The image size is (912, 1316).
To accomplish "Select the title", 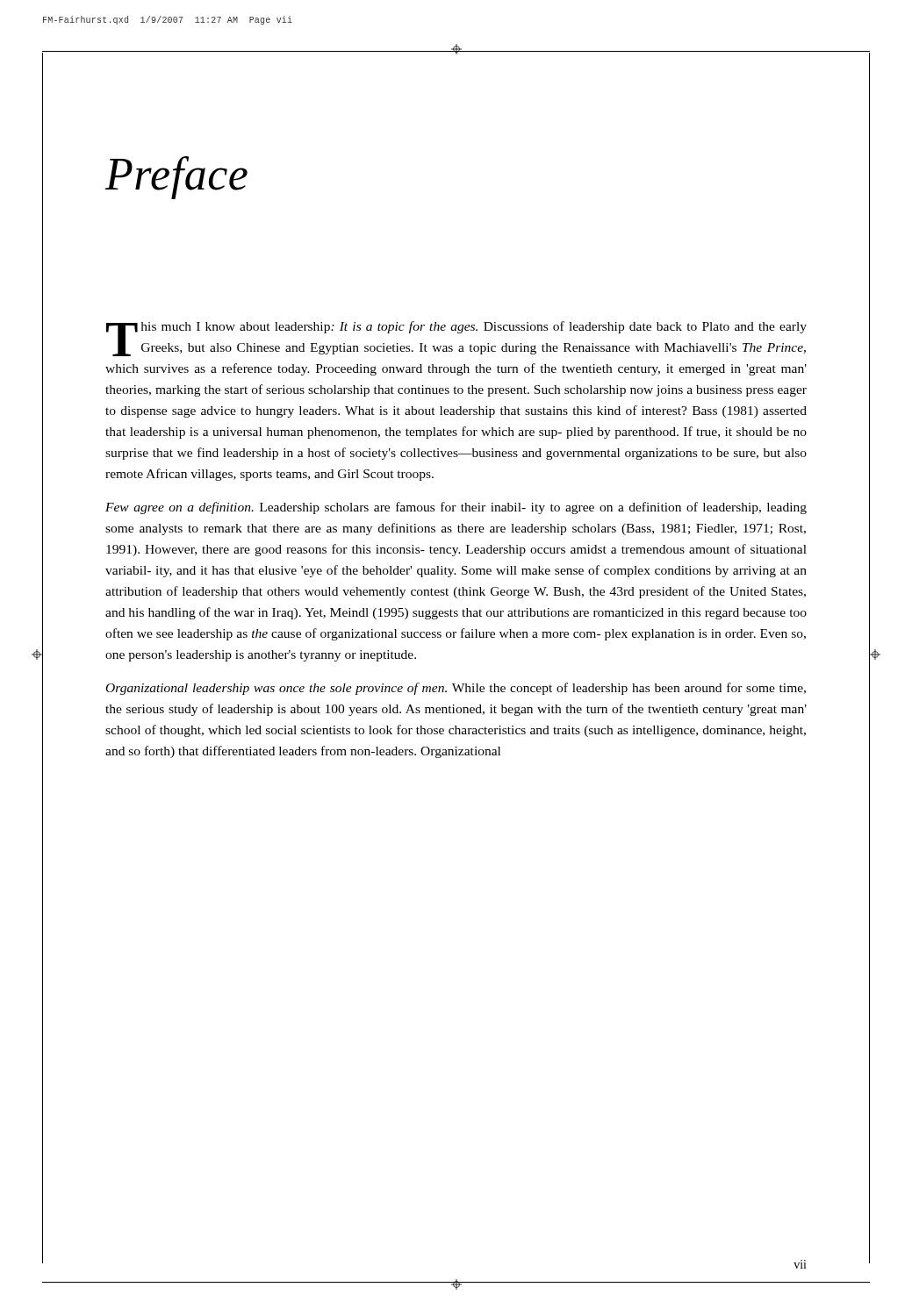I will point(177,174).
